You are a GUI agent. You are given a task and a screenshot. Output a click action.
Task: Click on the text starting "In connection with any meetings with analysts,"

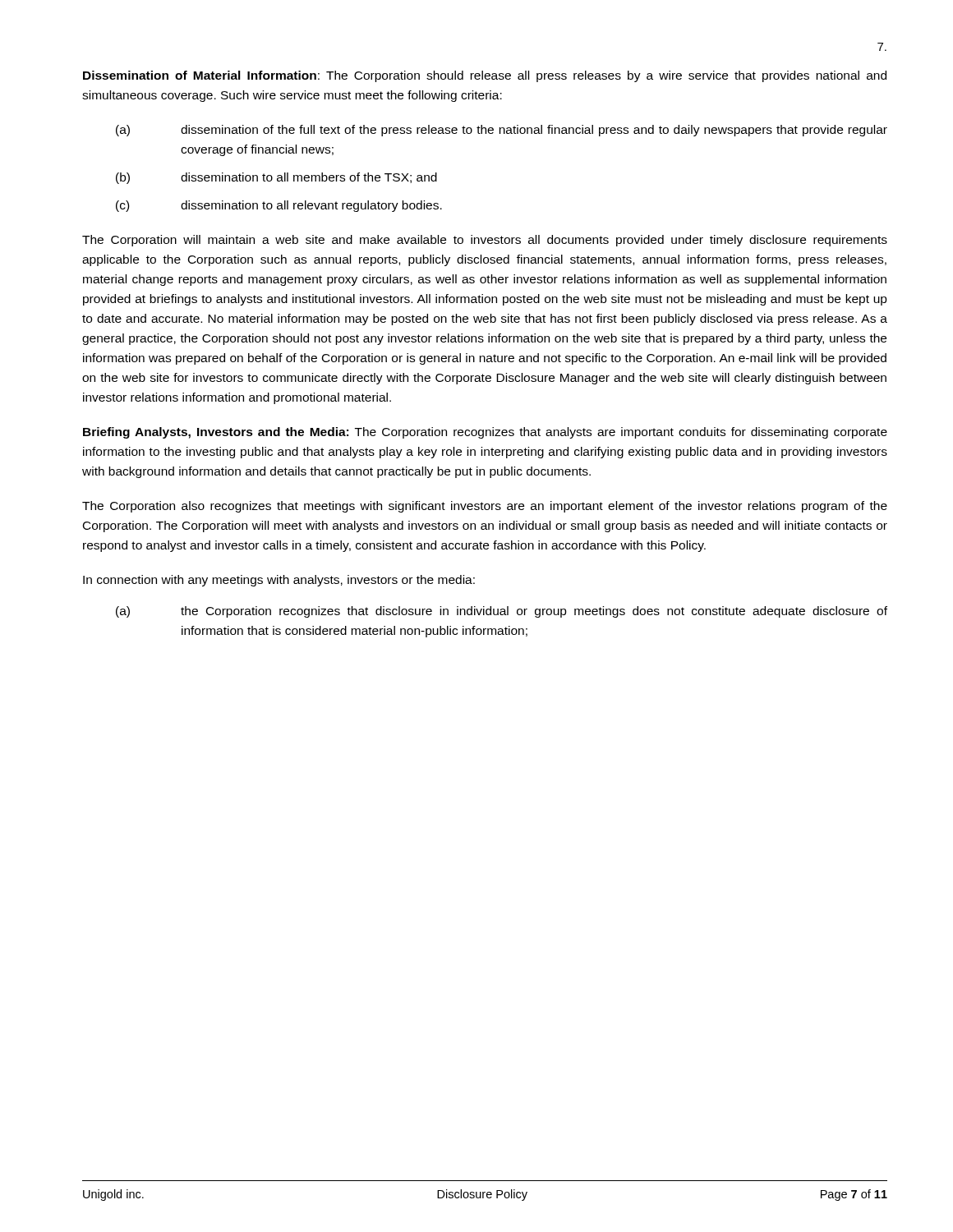click(x=279, y=580)
